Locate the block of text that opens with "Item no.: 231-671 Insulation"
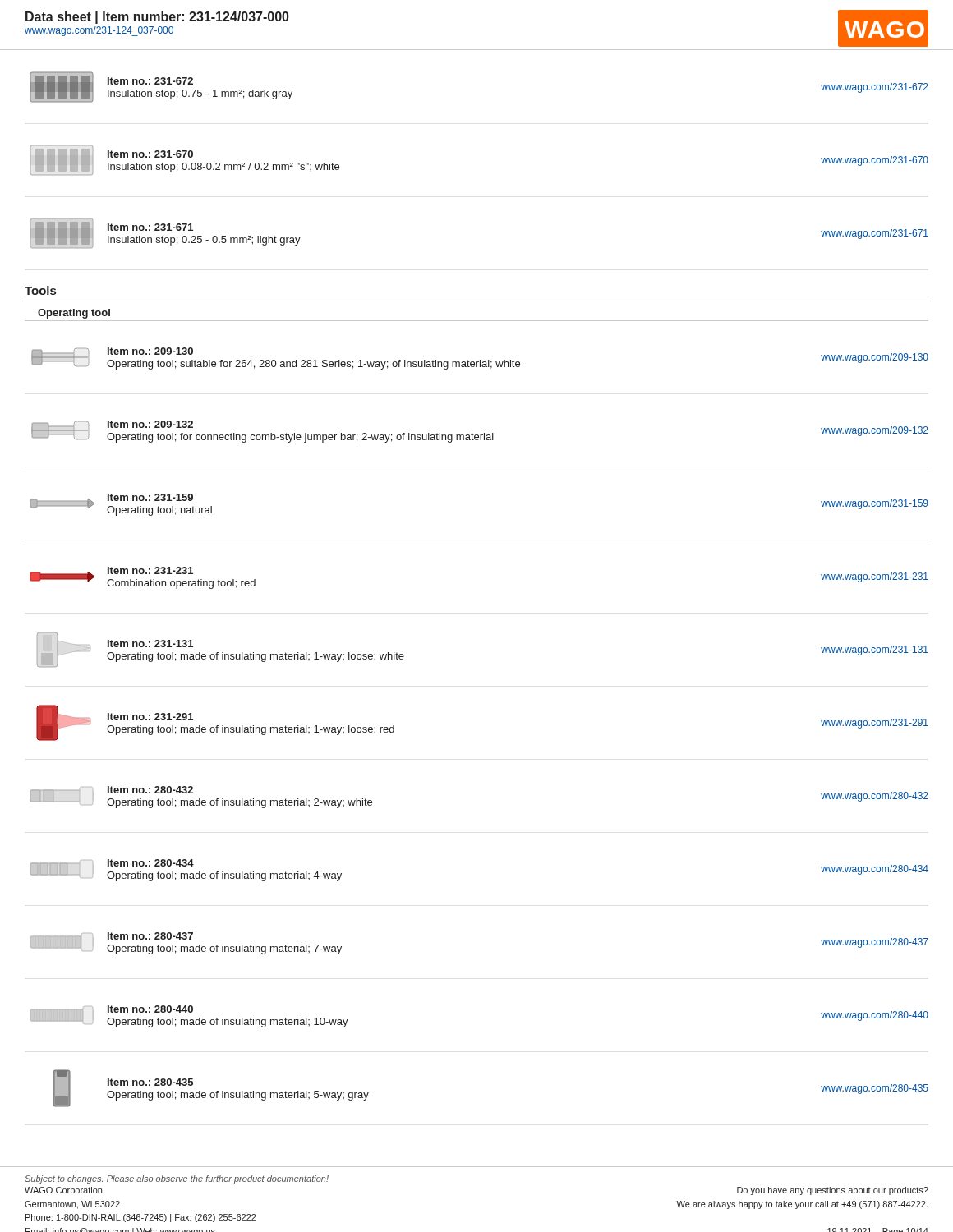The image size is (953, 1232). pos(170,230)
